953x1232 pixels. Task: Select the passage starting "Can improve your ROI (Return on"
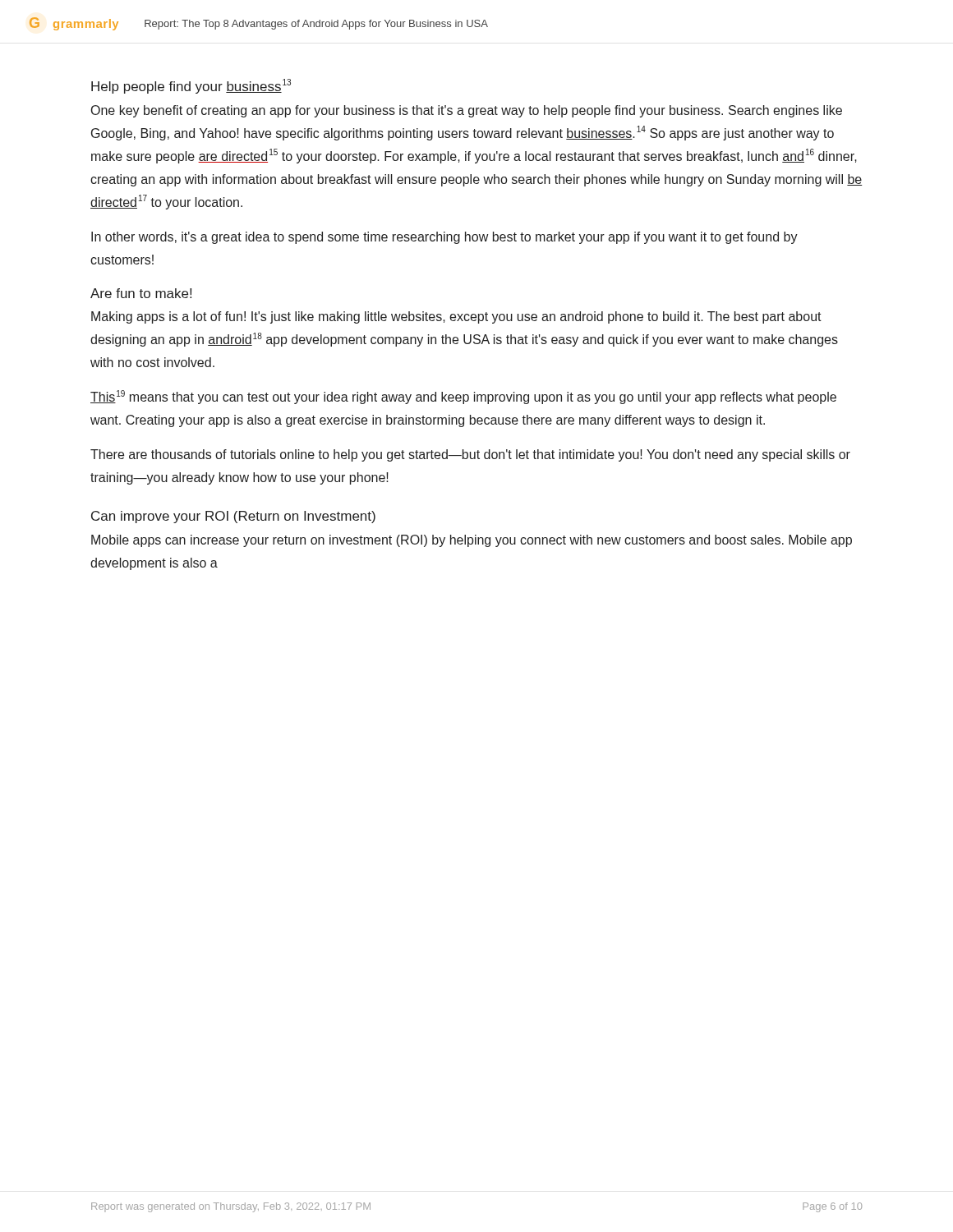[233, 516]
